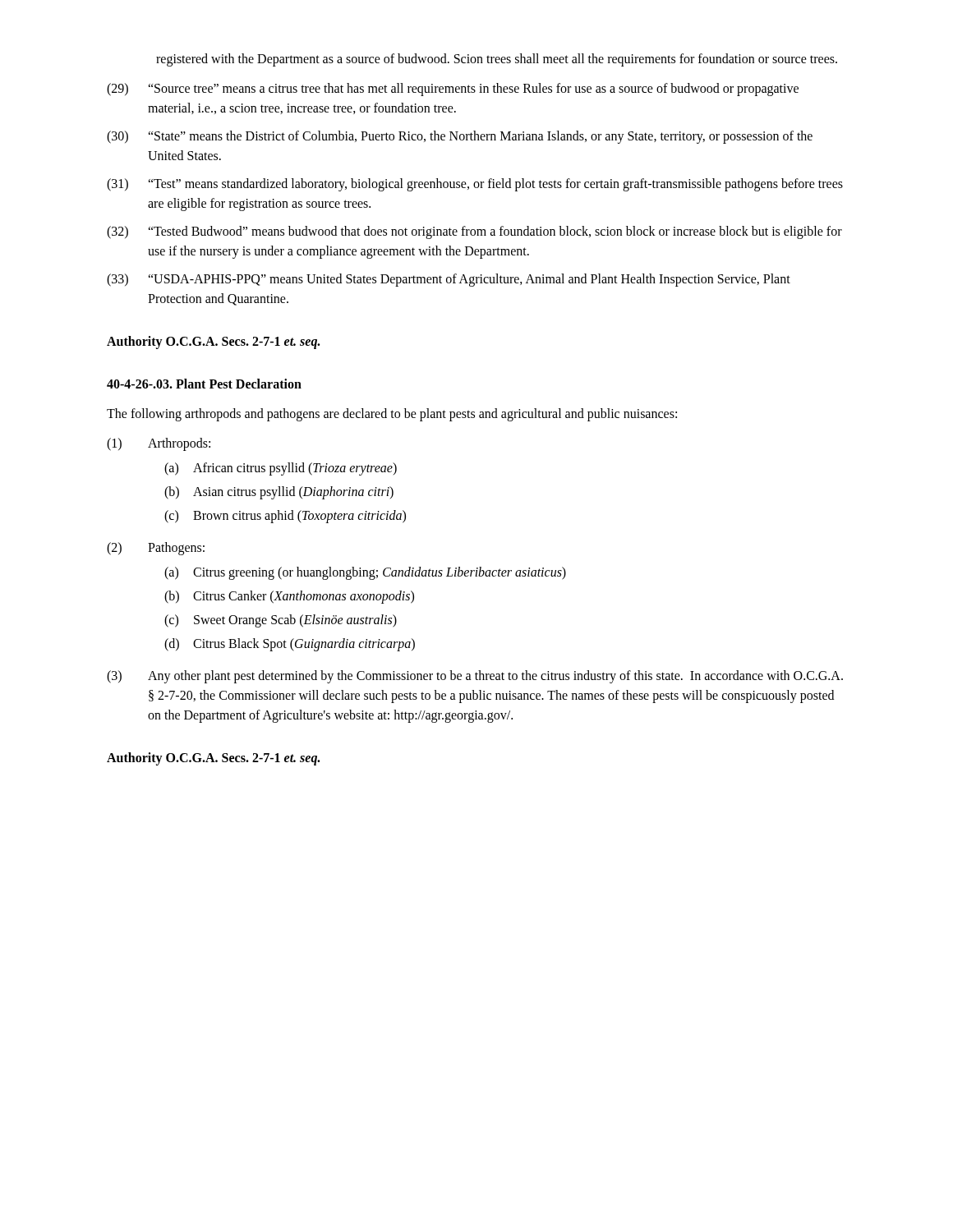
Task: Where is the passage that starts "(30) “State” means"?
Action: coord(476,146)
